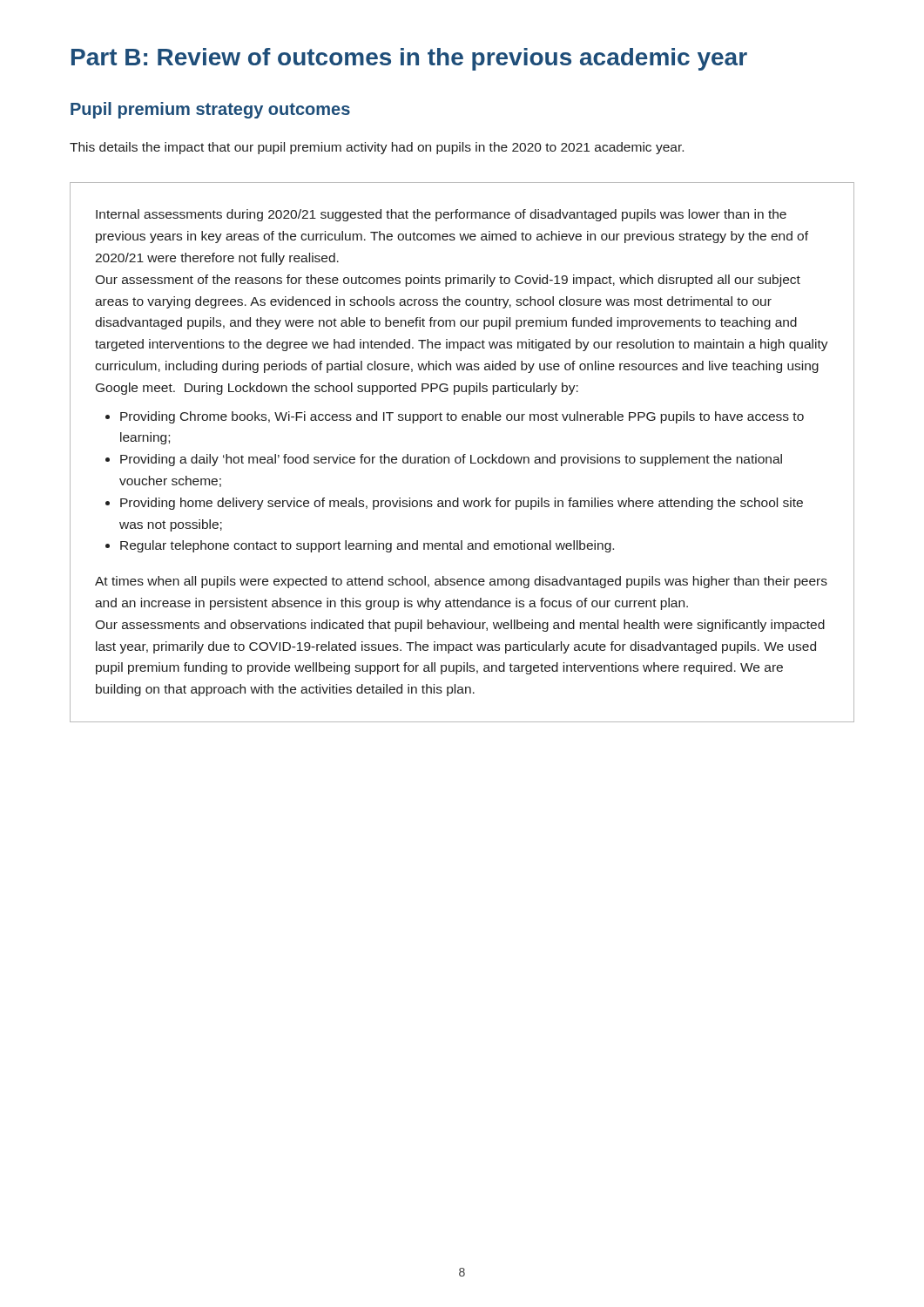The height and width of the screenshot is (1307, 924).
Task: Navigate to the passage starting "At times when all pupils were"
Action: coord(462,592)
